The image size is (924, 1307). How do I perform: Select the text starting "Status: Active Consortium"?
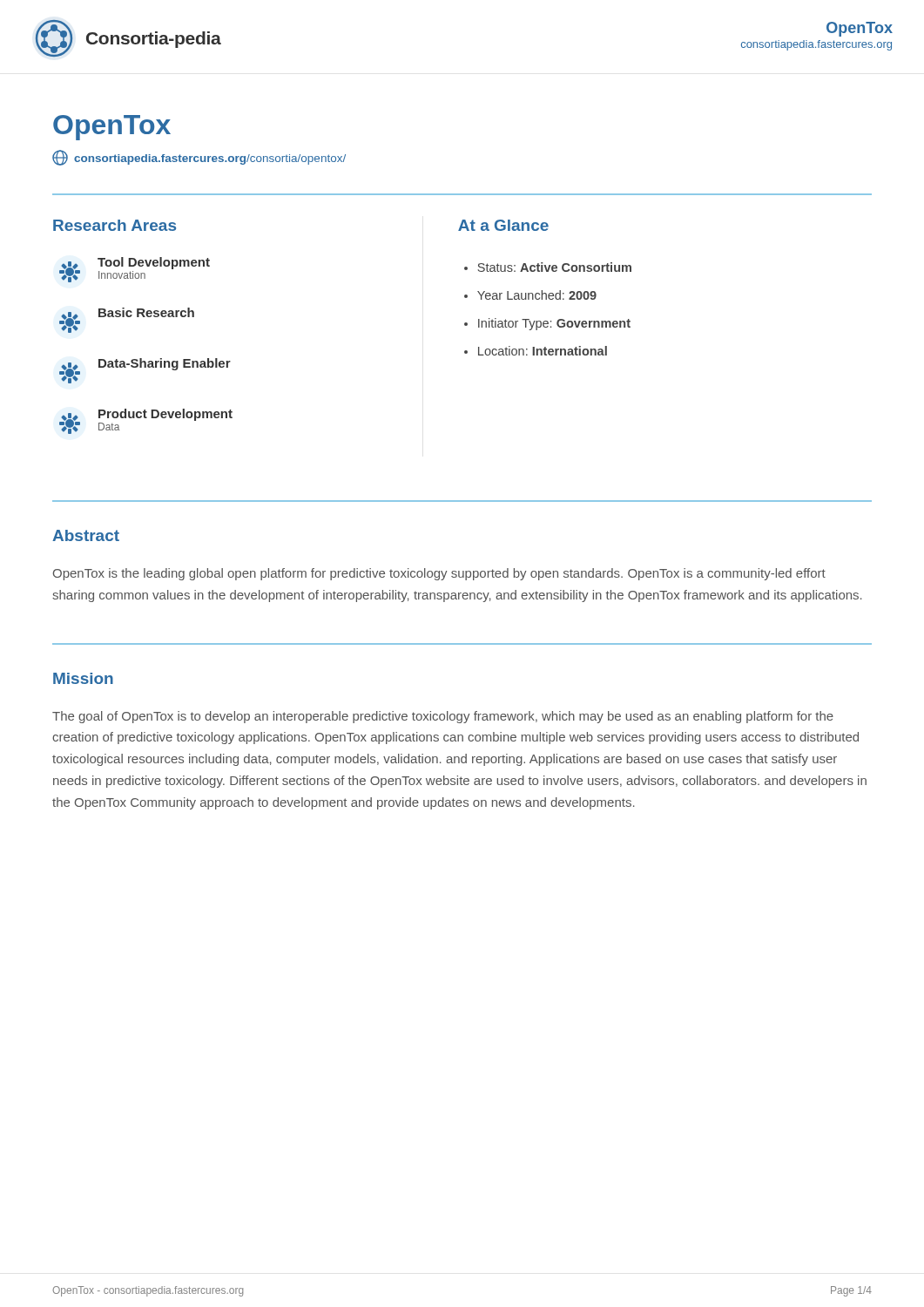(x=555, y=267)
